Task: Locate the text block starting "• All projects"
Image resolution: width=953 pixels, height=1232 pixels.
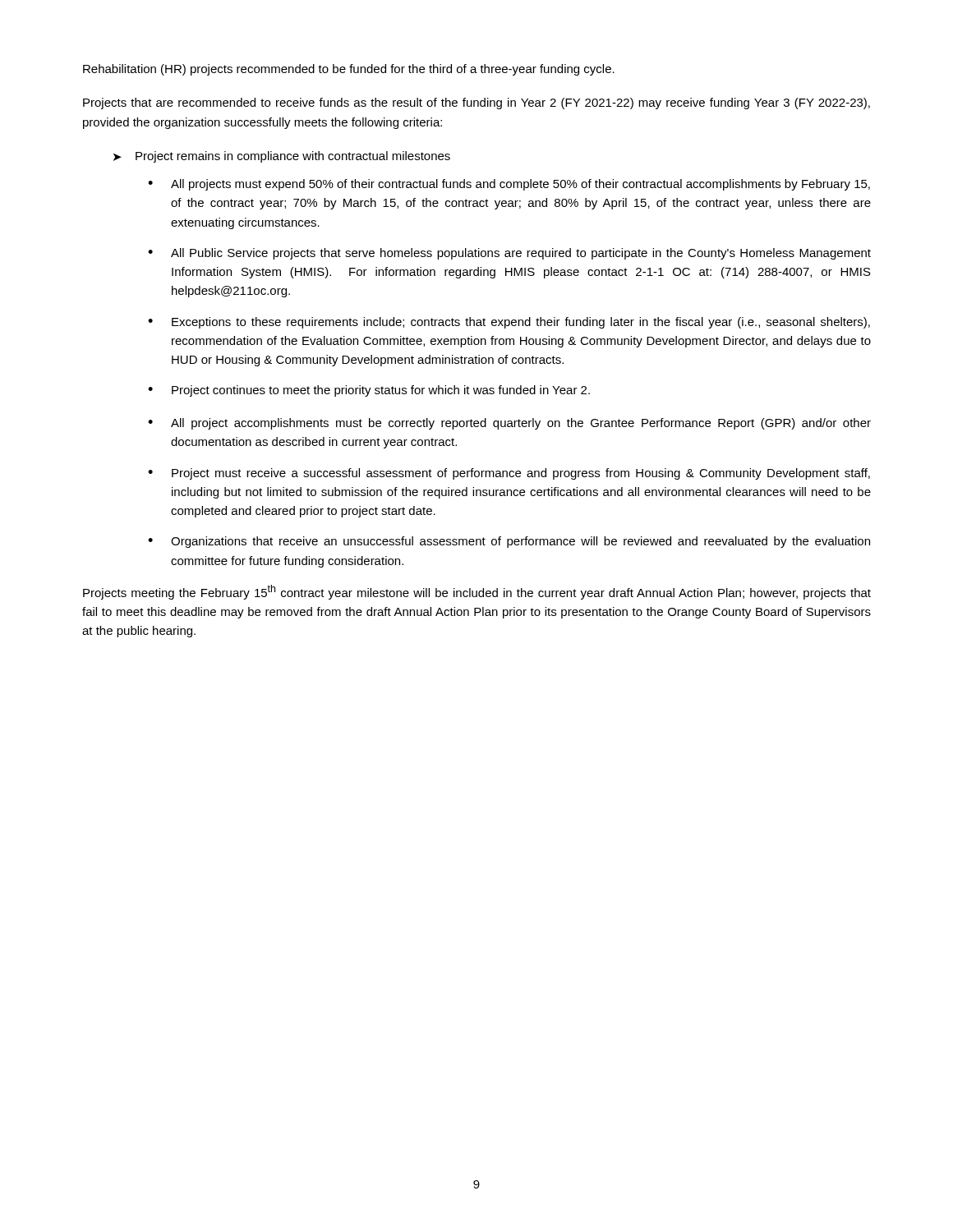Action: tap(509, 203)
